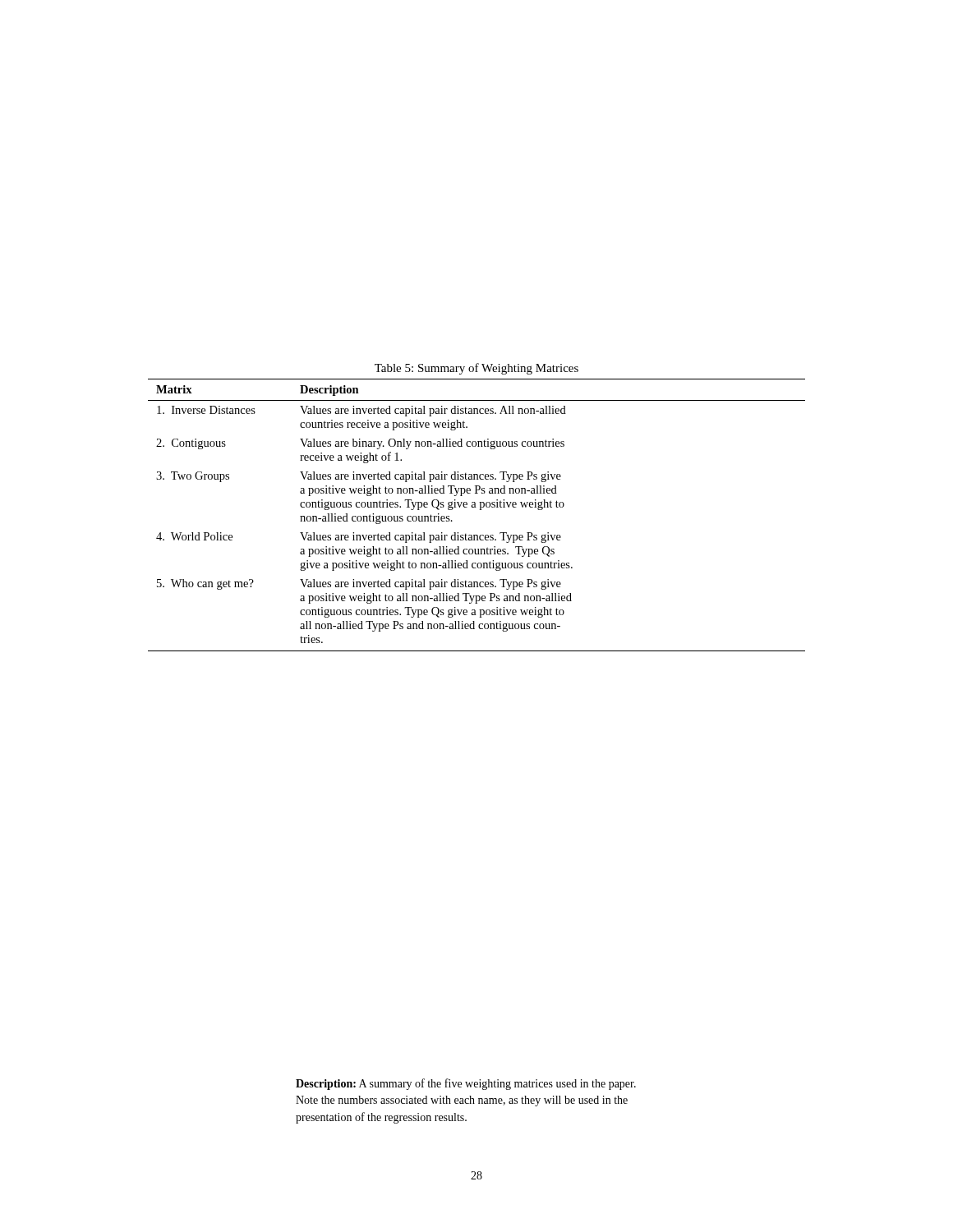Viewport: 953px width, 1232px height.
Task: Locate a table
Action: pos(476,515)
